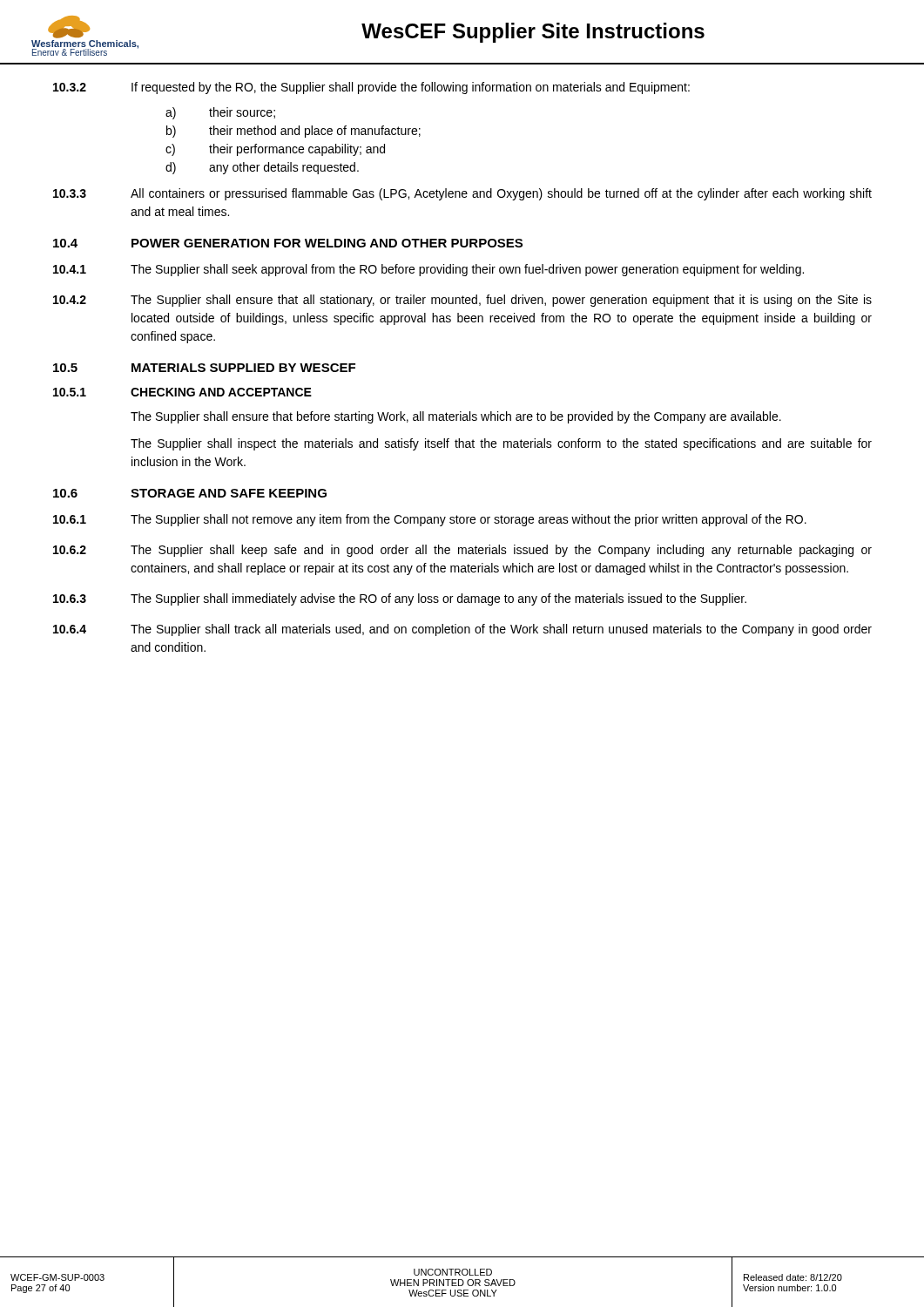Click on the region starting "6.2 The Supplier shall keep safe and"
Image resolution: width=924 pixels, height=1307 pixels.
462,559
